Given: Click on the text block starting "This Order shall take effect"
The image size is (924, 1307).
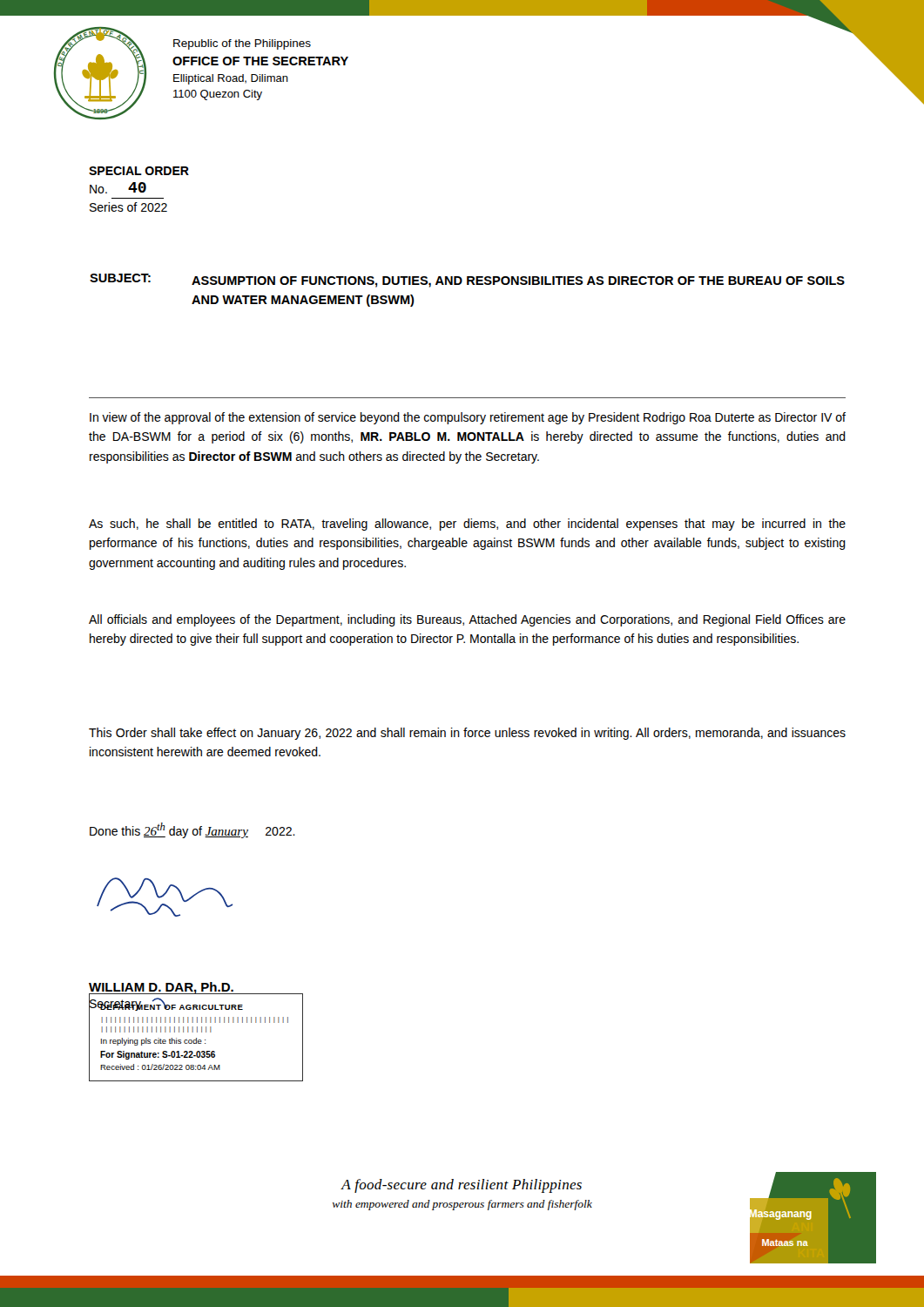Looking at the screenshot, I should click(x=467, y=743).
